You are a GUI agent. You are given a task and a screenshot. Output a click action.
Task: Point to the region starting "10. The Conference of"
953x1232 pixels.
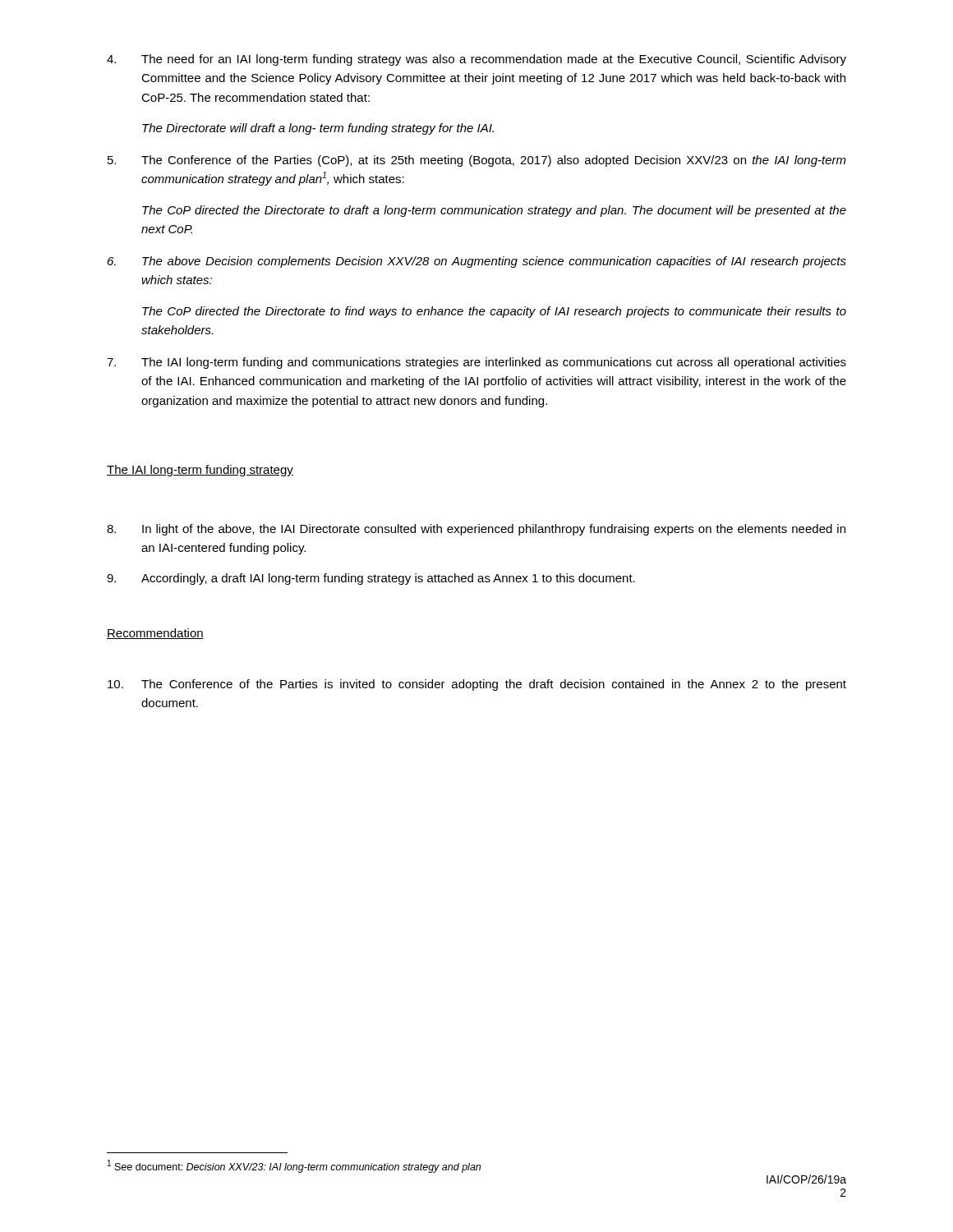tap(476, 693)
